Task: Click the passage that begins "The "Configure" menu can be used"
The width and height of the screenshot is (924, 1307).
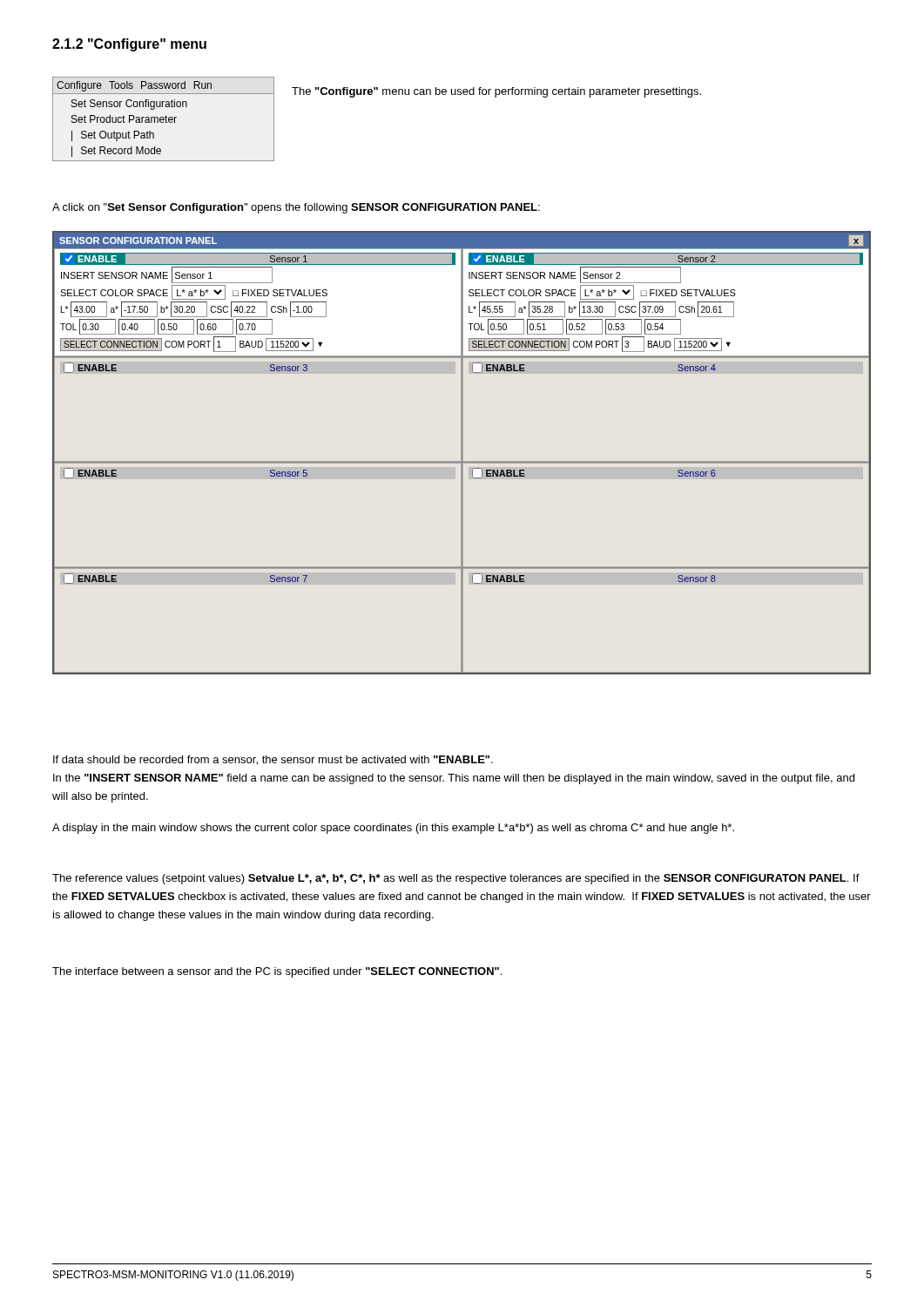Action: coord(497,91)
